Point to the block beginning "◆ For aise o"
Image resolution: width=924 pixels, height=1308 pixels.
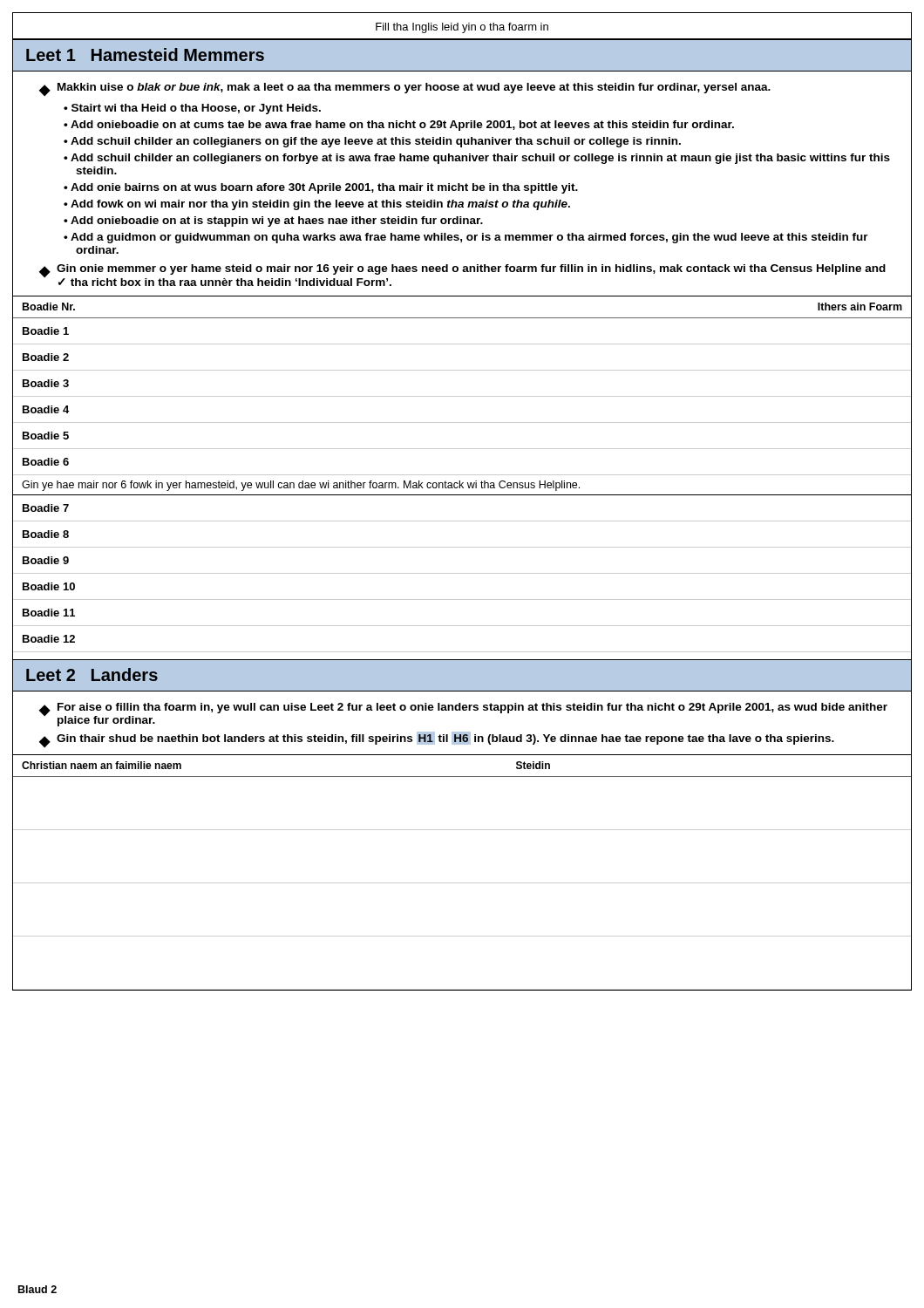(466, 713)
